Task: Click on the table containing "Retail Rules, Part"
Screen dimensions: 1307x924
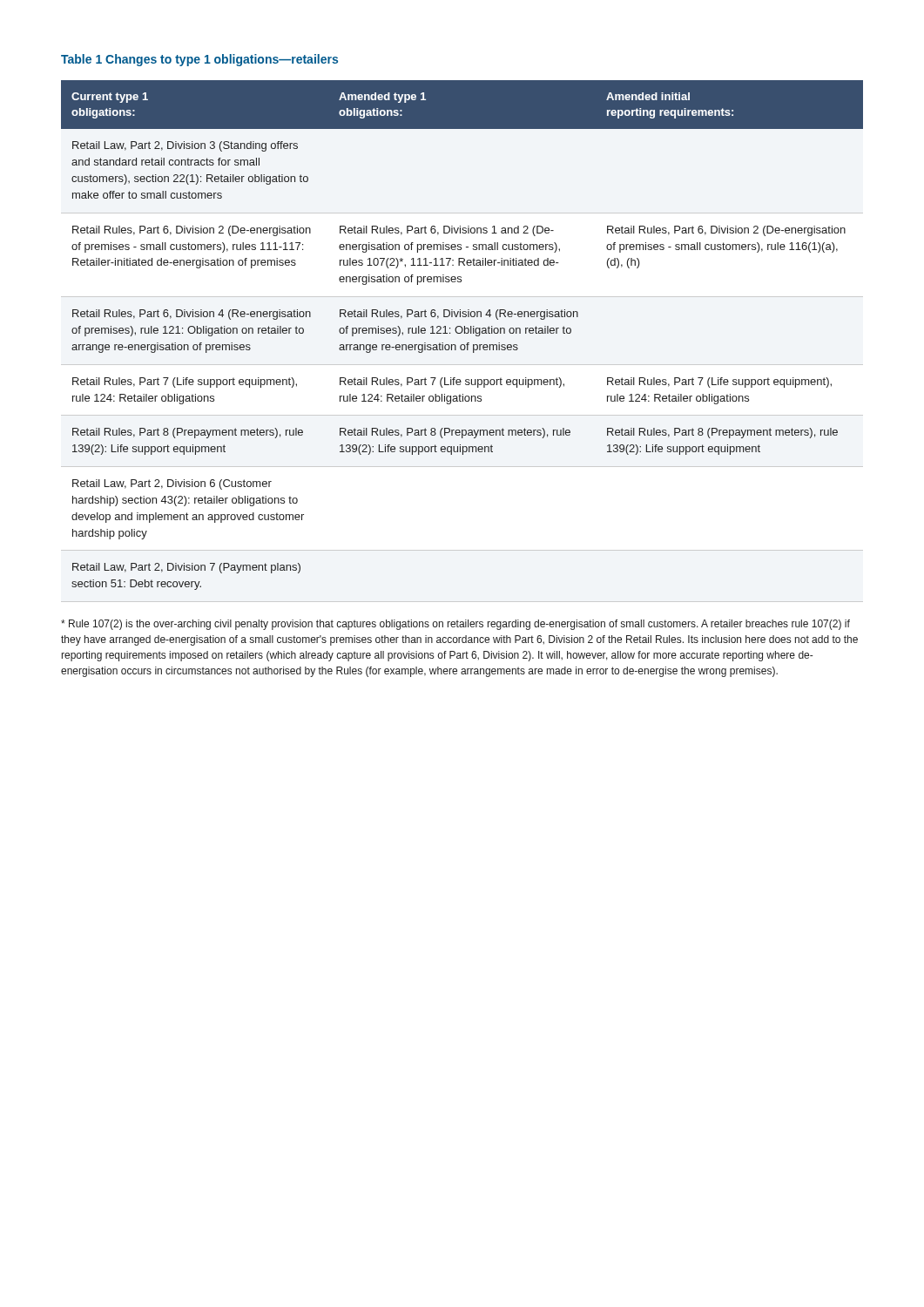Action: click(462, 341)
